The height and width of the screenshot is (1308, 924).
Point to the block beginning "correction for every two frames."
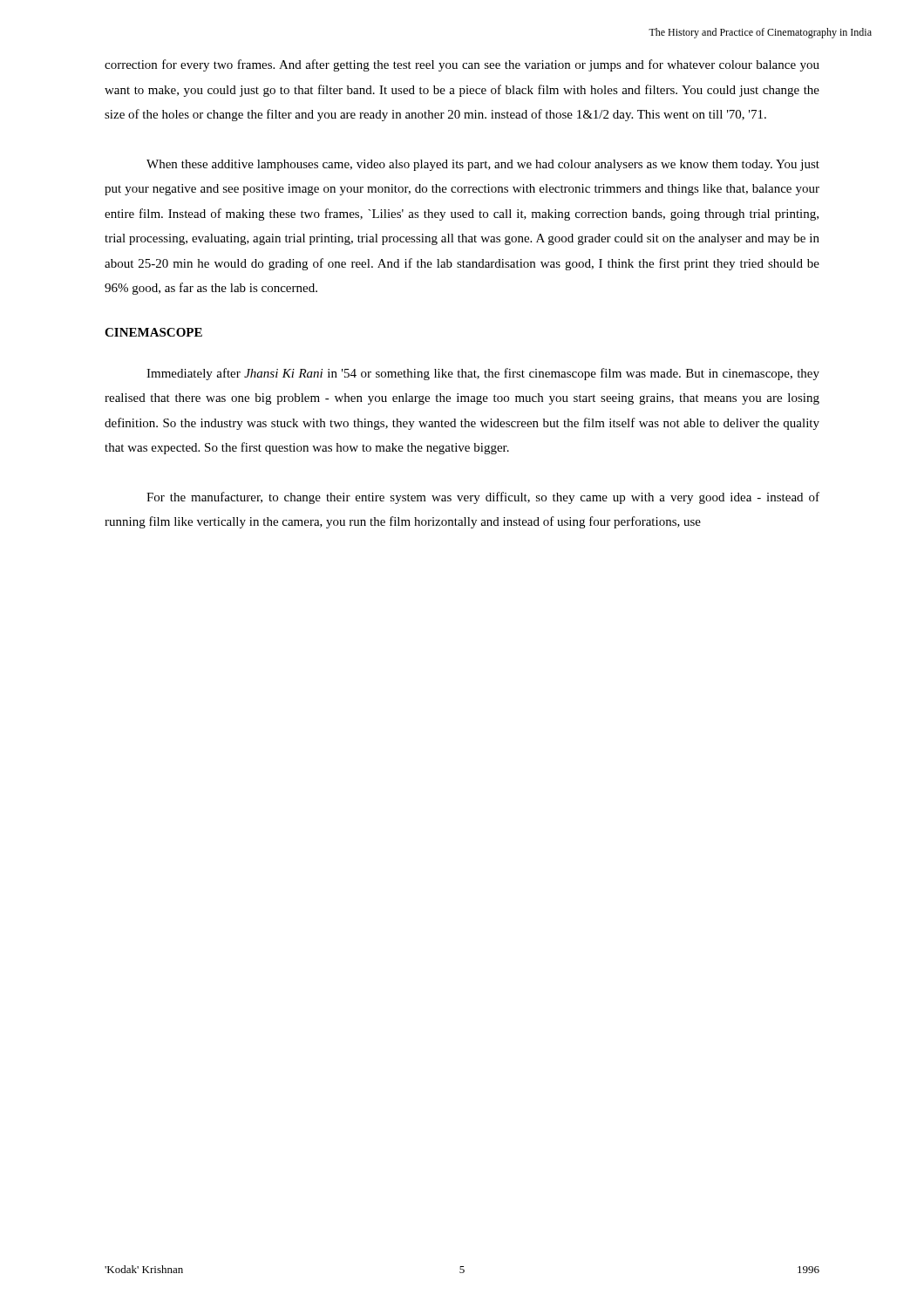462,90
